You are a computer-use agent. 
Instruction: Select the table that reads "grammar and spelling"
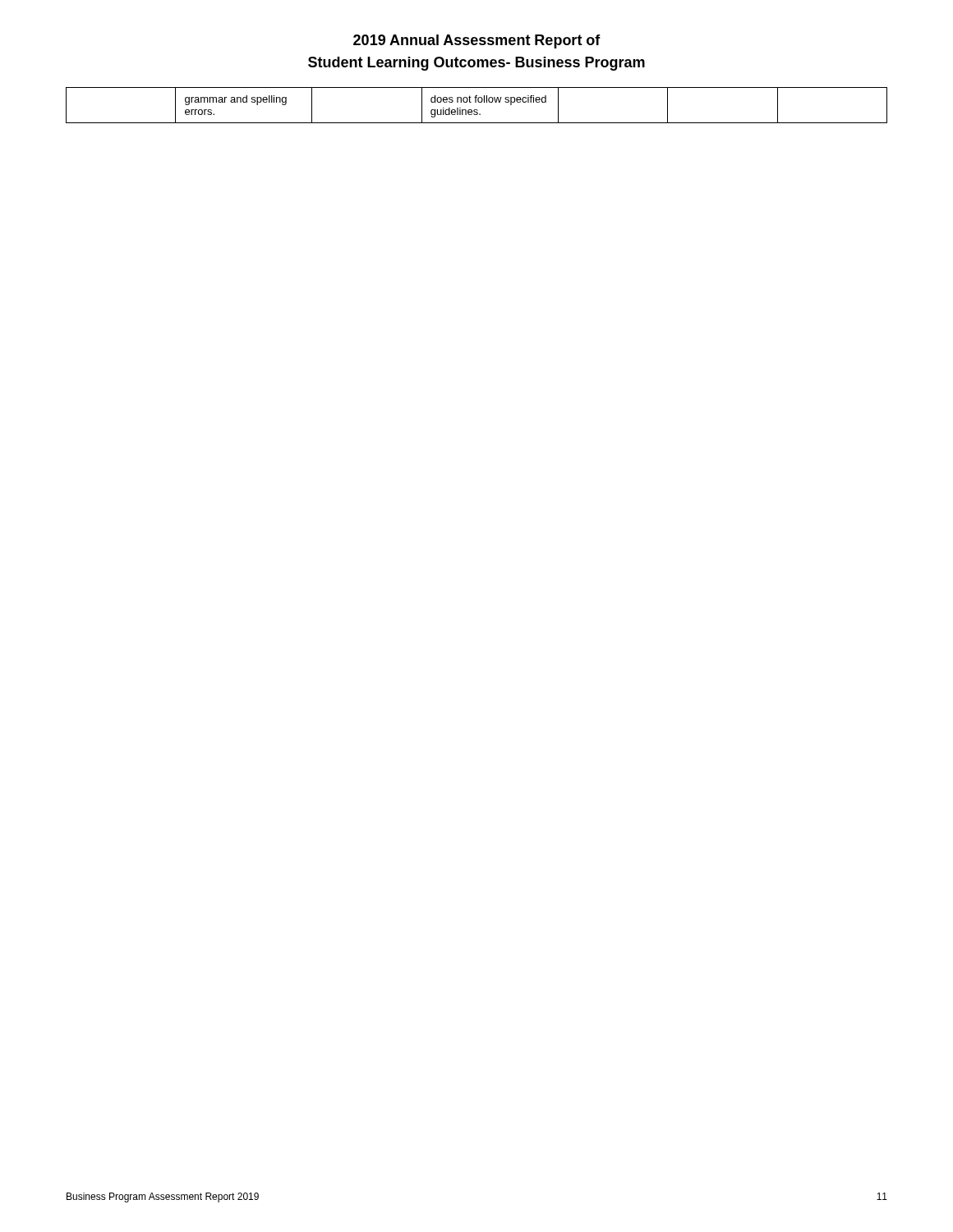tap(476, 105)
